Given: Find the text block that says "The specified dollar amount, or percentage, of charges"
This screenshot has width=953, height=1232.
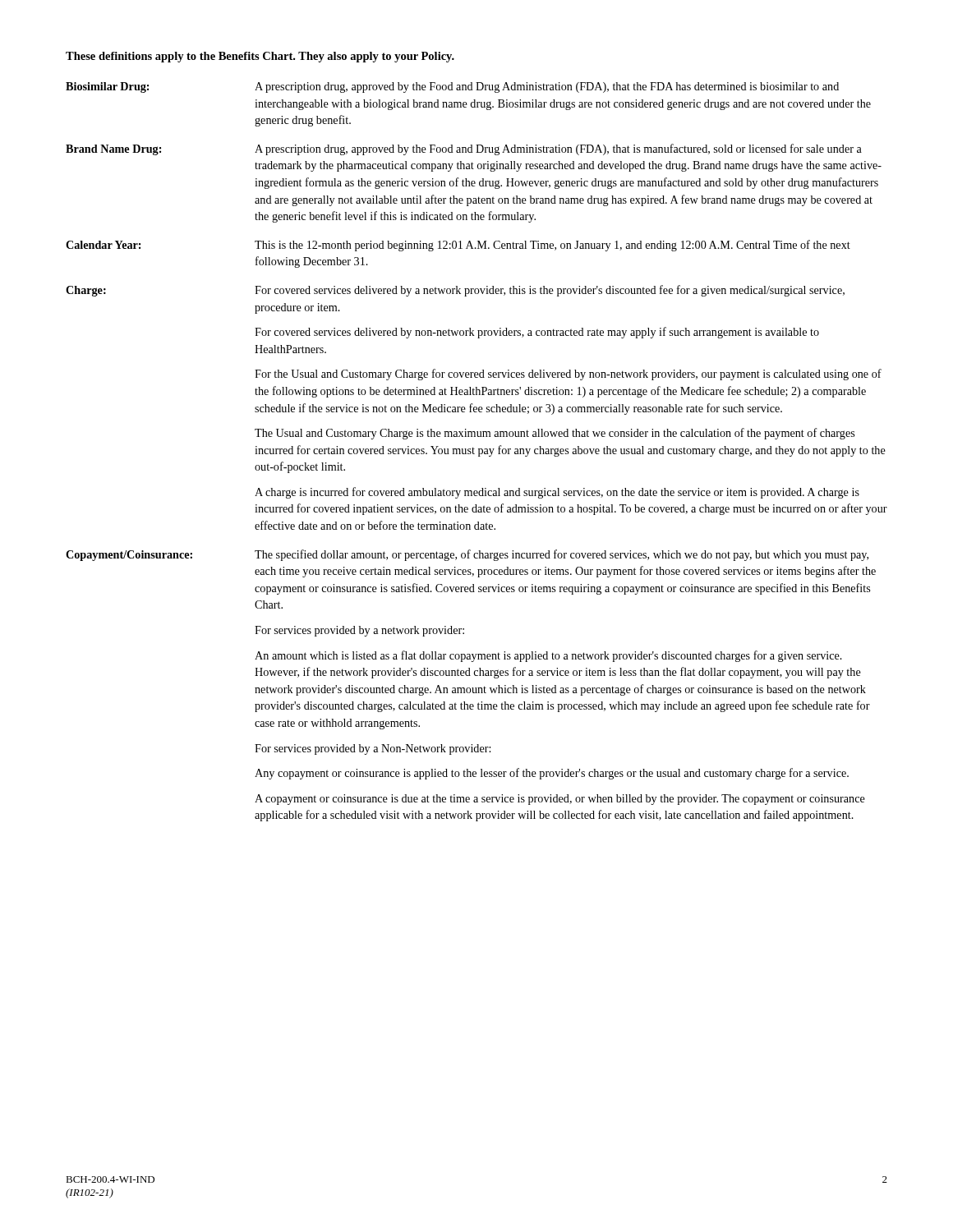Looking at the screenshot, I should (571, 685).
